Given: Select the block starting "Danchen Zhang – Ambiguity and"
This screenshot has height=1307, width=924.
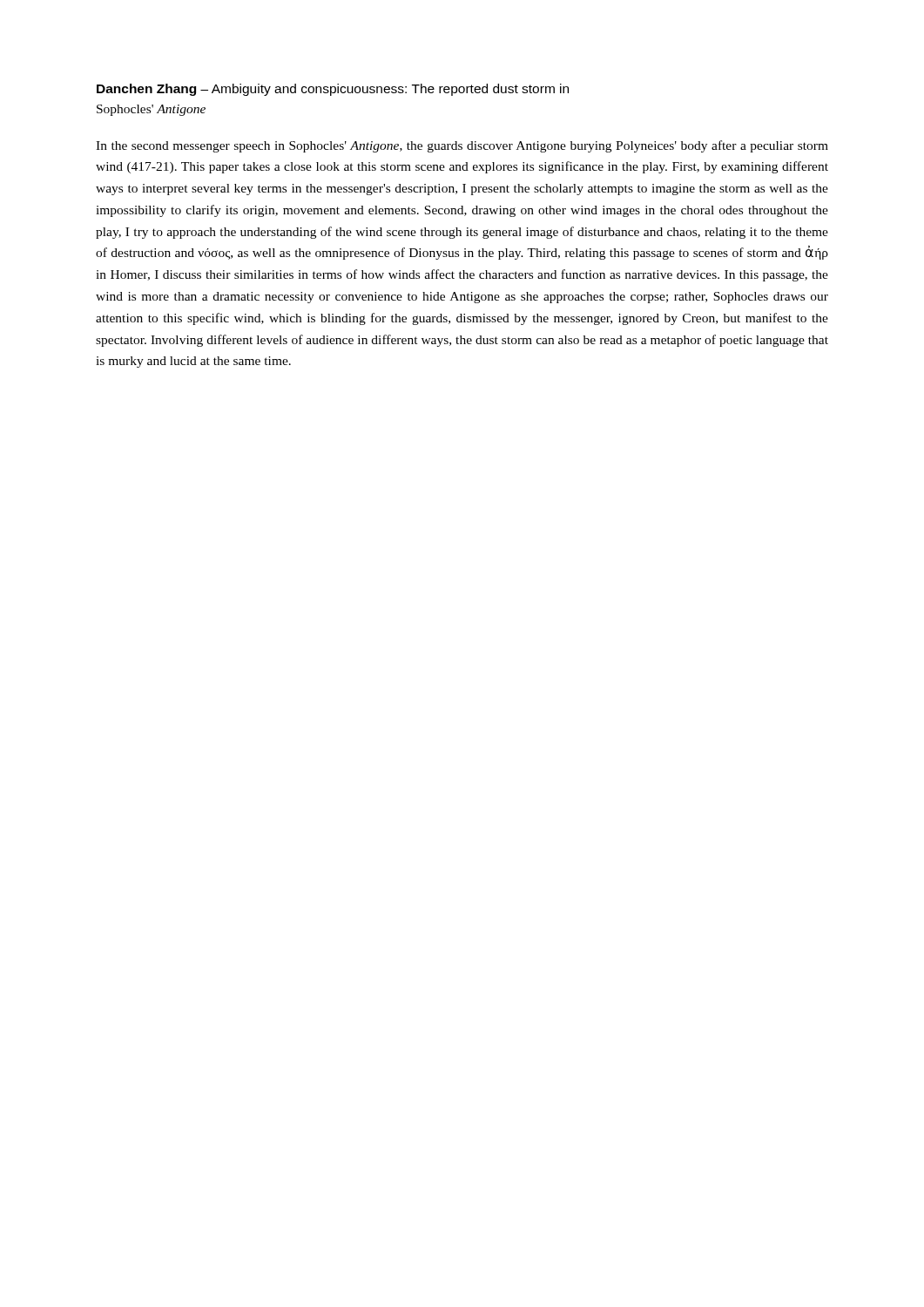Looking at the screenshot, I should (333, 99).
